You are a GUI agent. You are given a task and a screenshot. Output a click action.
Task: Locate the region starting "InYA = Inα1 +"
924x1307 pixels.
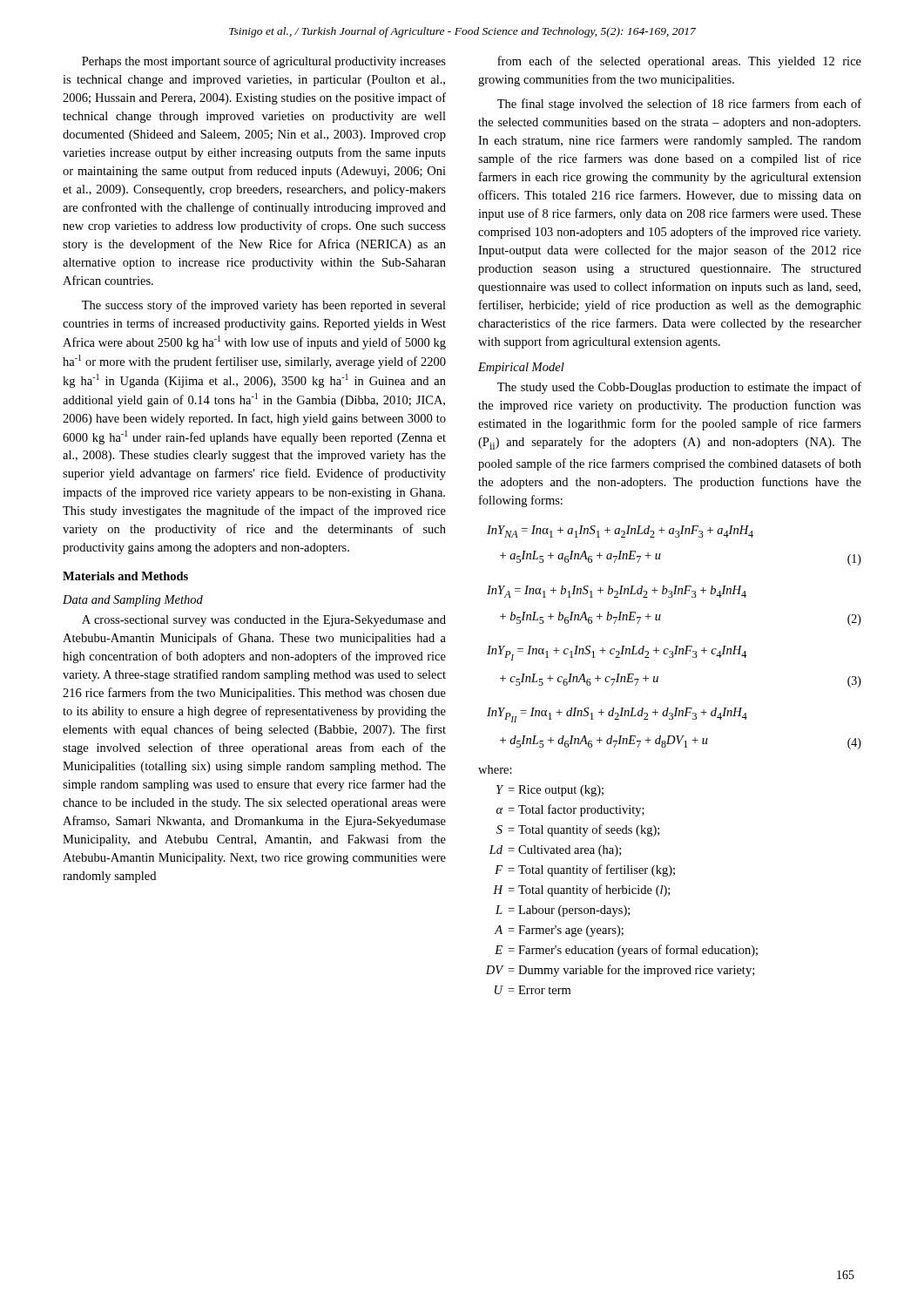point(674,604)
